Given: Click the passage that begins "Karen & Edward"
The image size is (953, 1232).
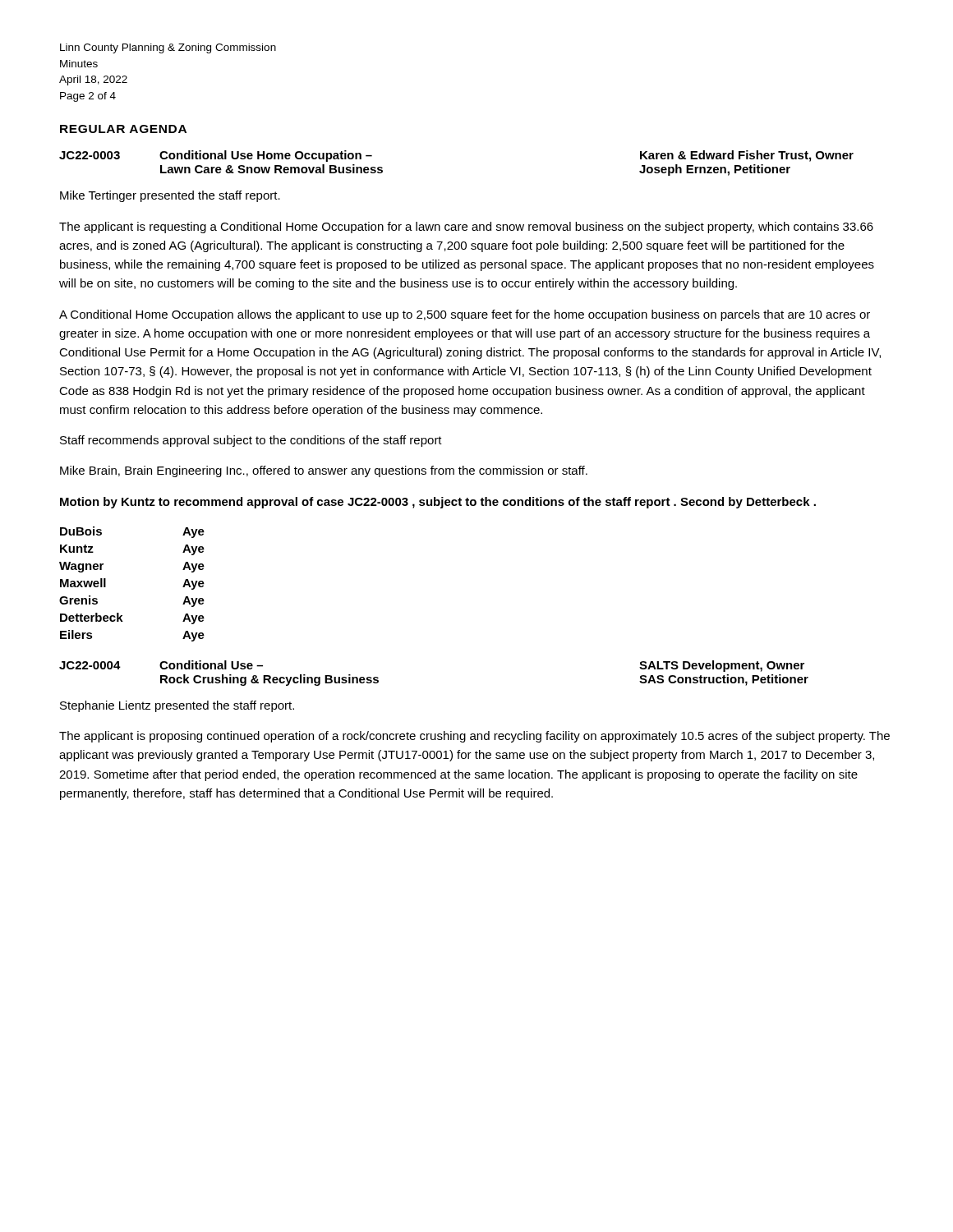Looking at the screenshot, I should point(746,162).
